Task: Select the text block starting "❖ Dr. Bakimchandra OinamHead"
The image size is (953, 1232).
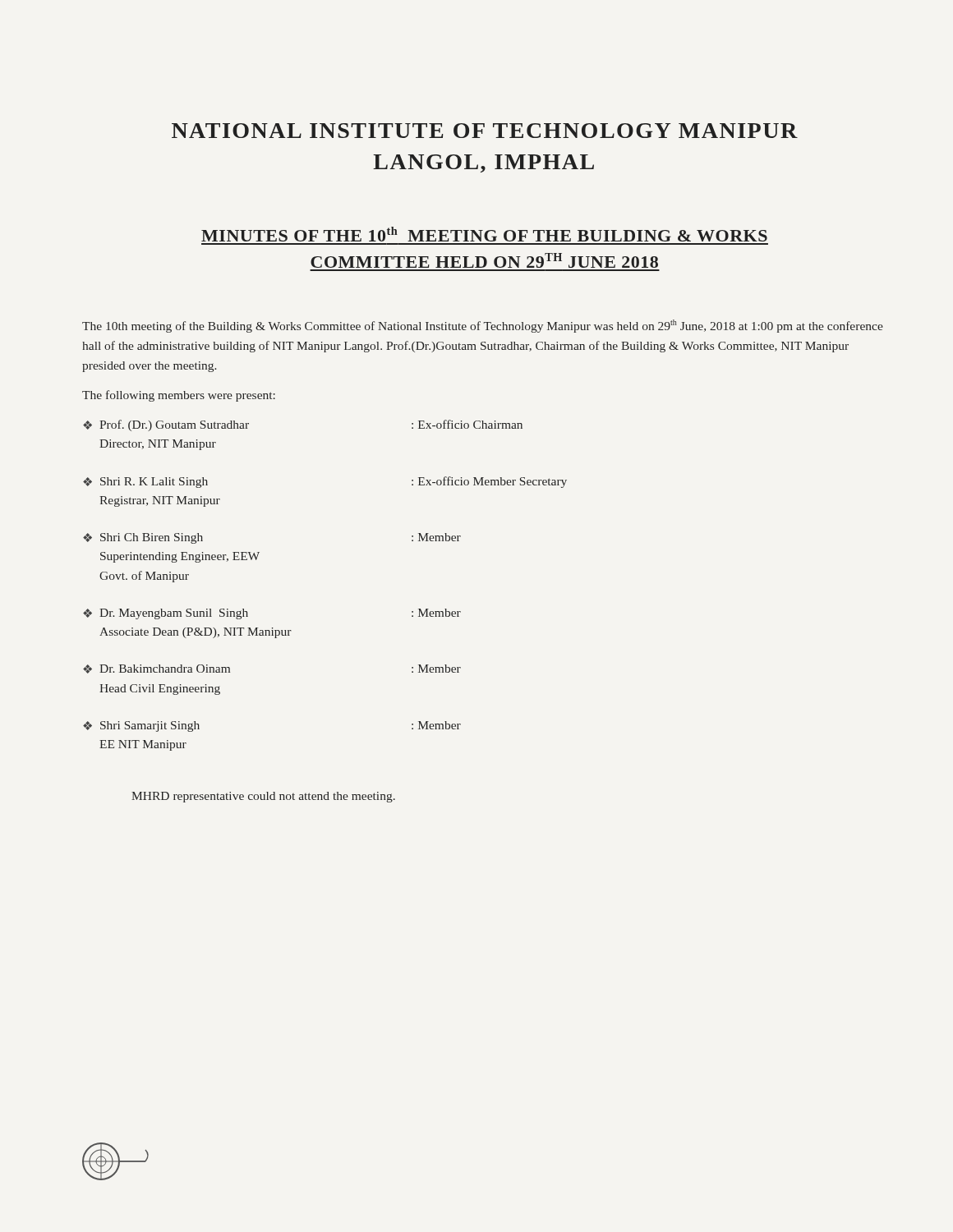Action: click(154, 669)
